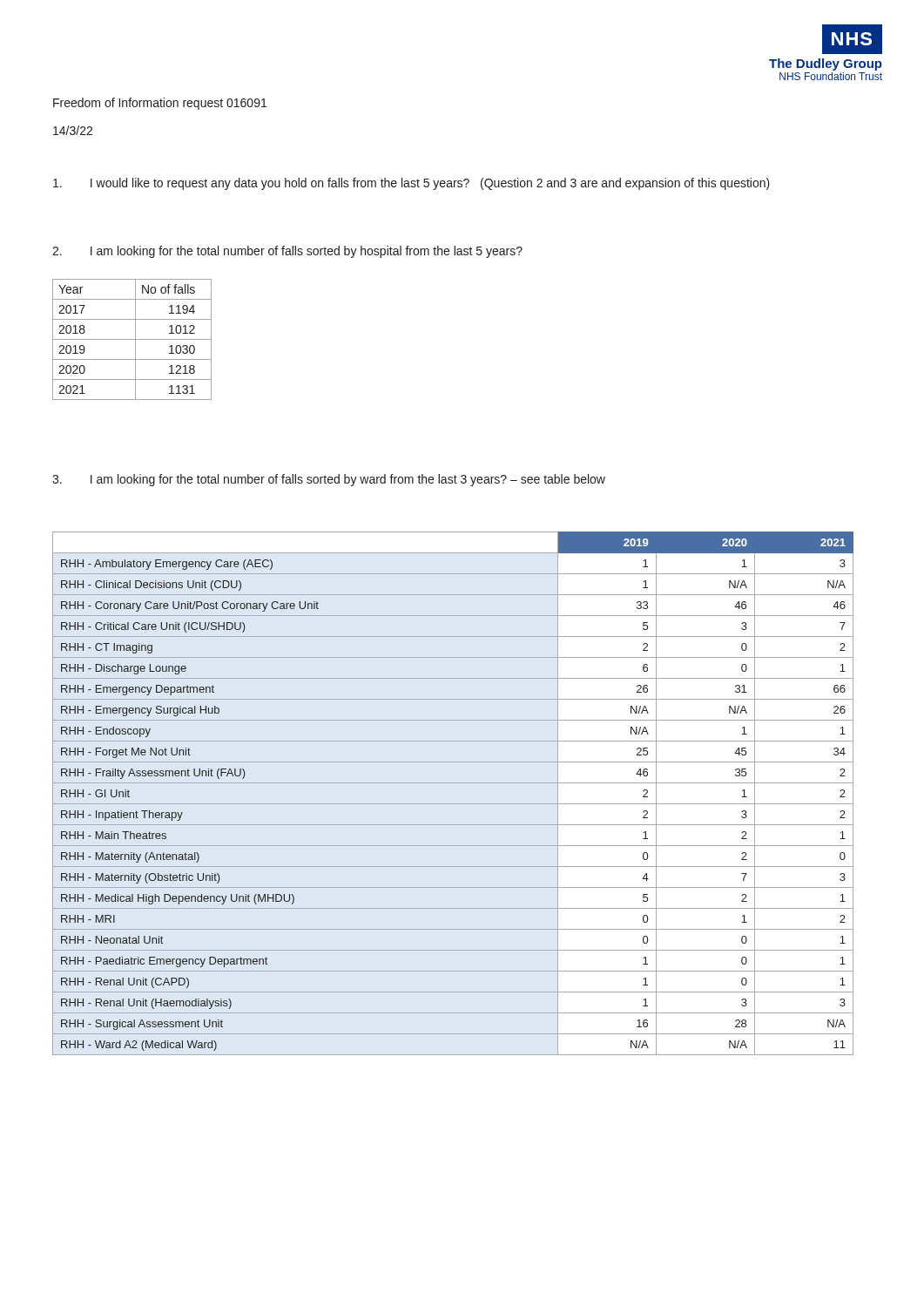The height and width of the screenshot is (1307, 924).
Task: Find the logo
Action: (826, 54)
